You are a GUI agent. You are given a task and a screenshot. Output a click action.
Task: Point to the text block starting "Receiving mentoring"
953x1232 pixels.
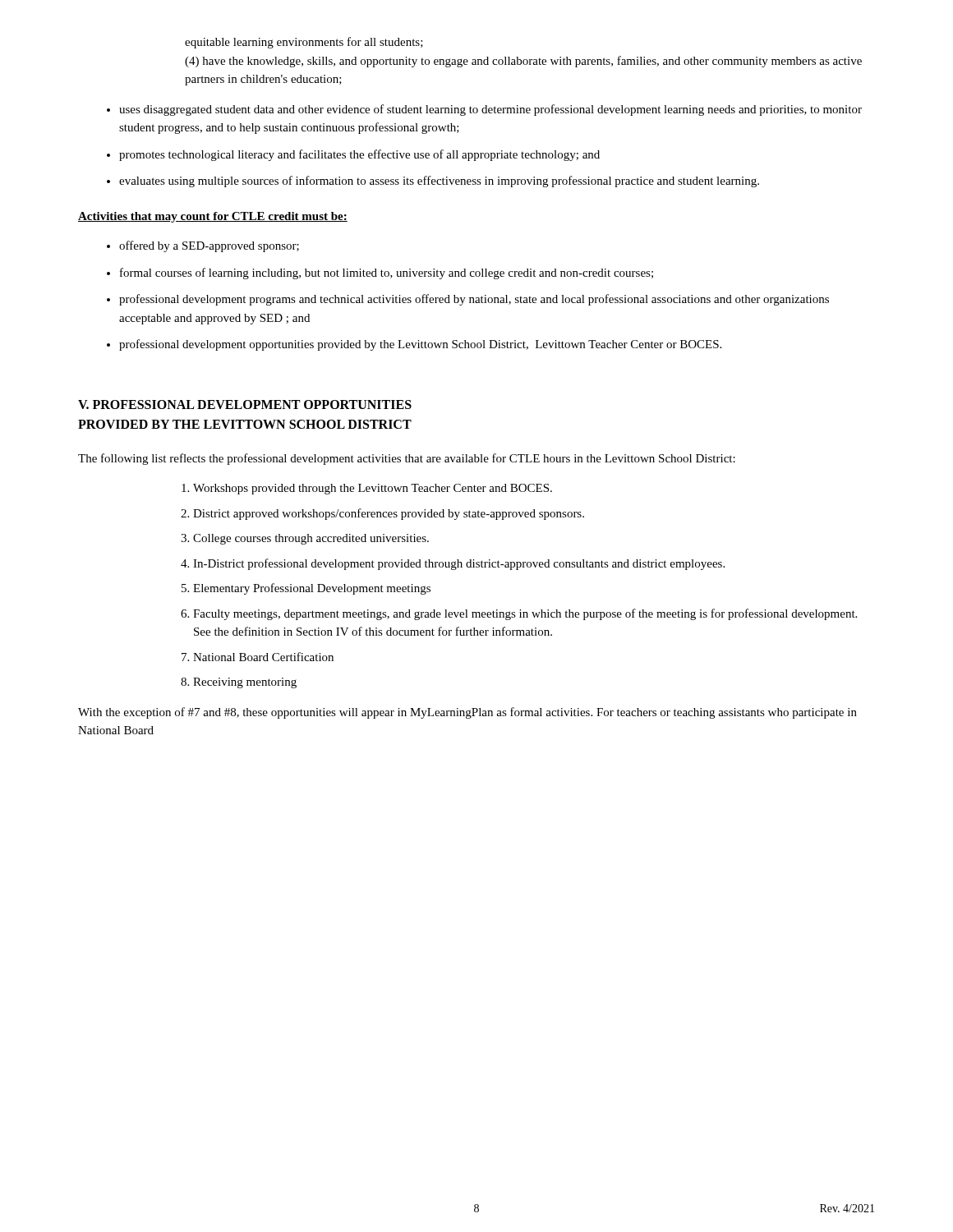[245, 682]
